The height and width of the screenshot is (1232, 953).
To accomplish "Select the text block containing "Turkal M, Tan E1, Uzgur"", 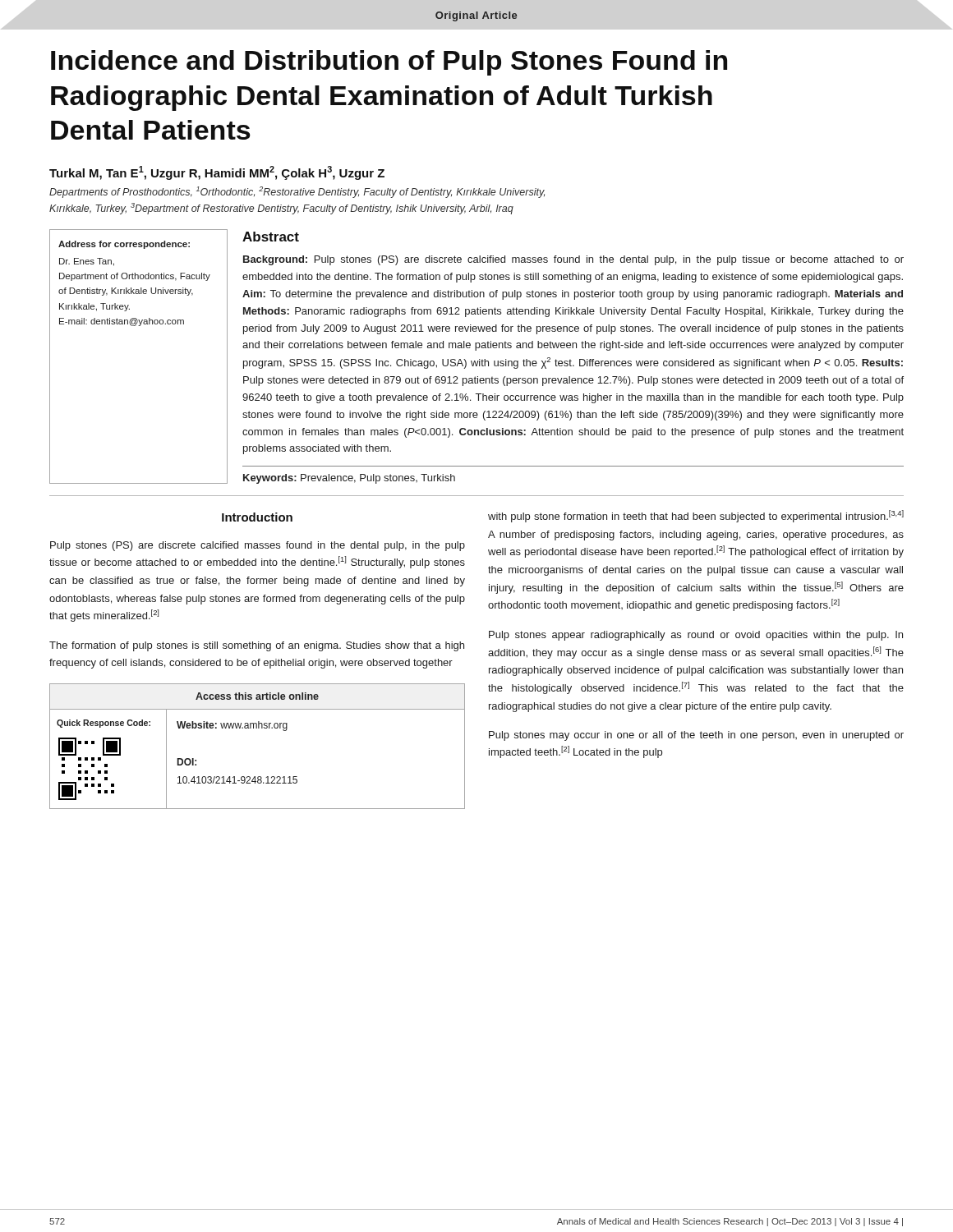I will (x=217, y=172).
